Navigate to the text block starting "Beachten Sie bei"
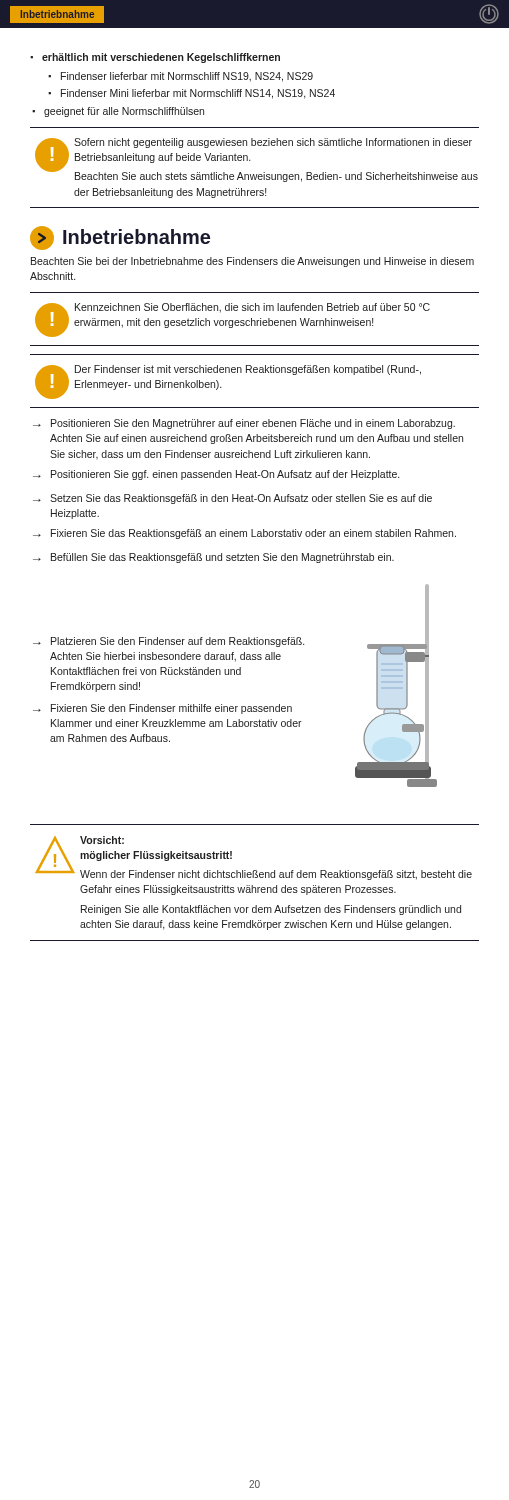This screenshot has width=509, height=1500. click(252, 268)
